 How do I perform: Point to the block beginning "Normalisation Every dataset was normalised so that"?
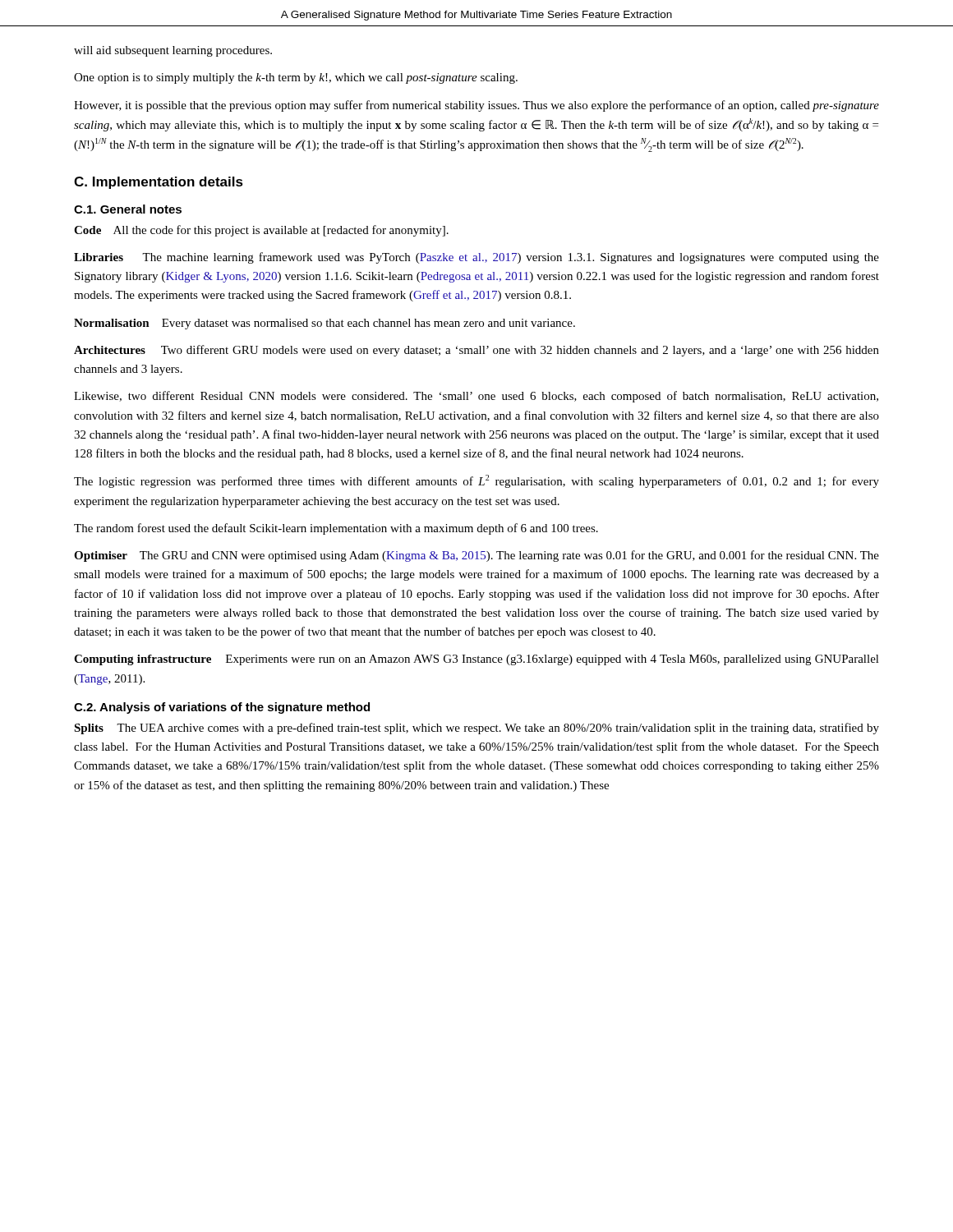pos(325,322)
